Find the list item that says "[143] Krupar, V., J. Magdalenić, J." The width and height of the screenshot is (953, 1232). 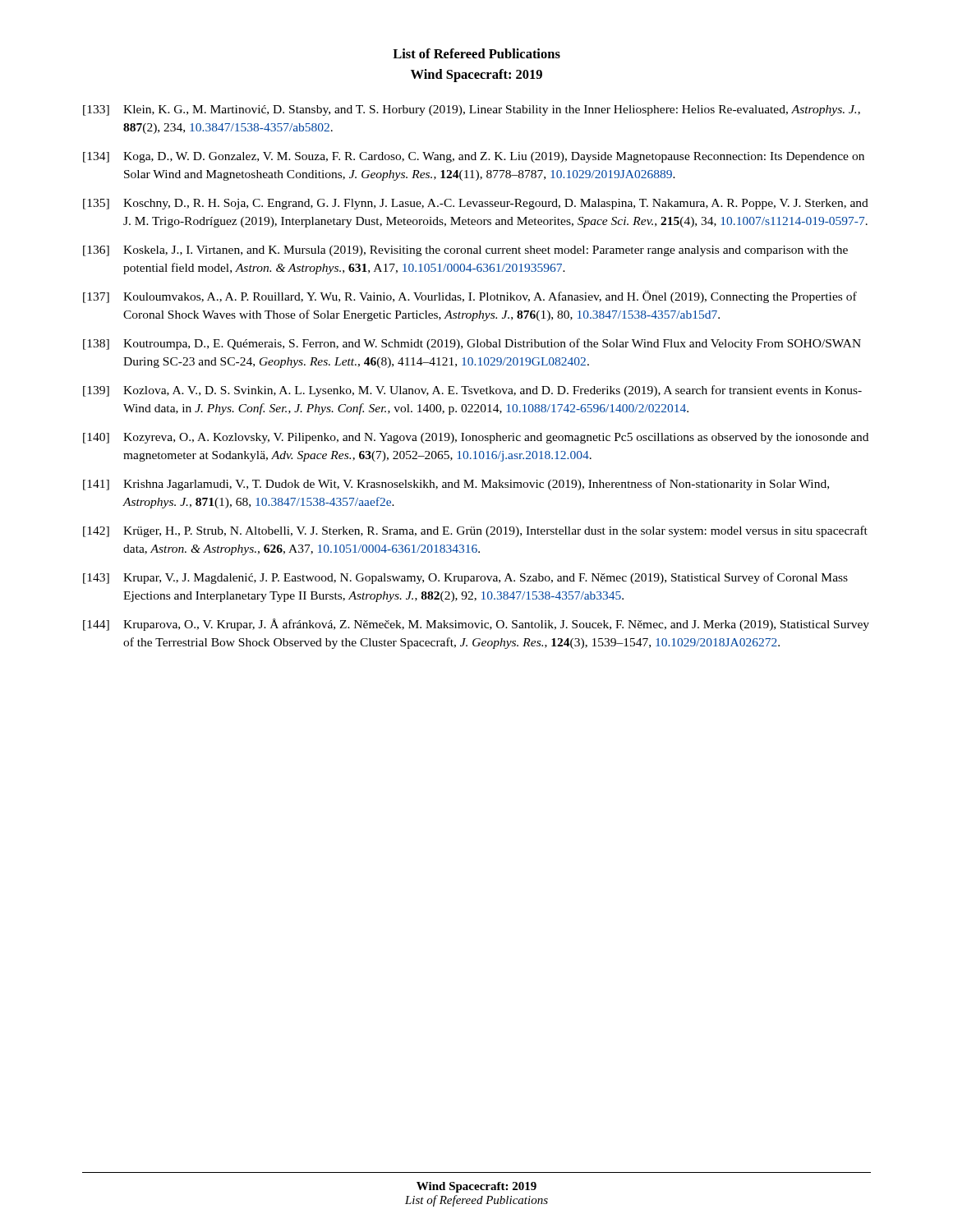[x=476, y=586]
